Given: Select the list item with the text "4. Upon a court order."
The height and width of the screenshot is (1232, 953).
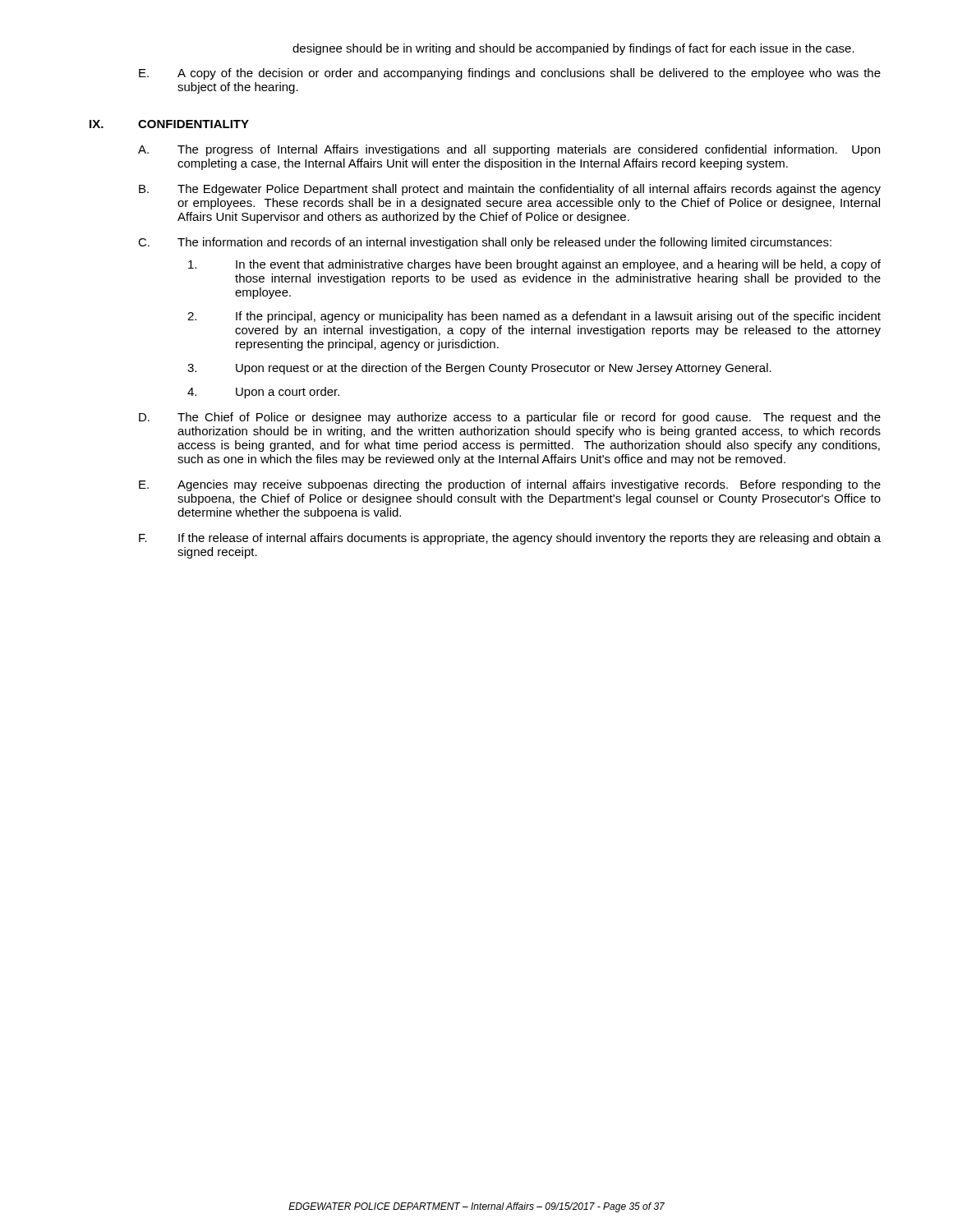Looking at the screenshot, I should (x=263, y=393).
